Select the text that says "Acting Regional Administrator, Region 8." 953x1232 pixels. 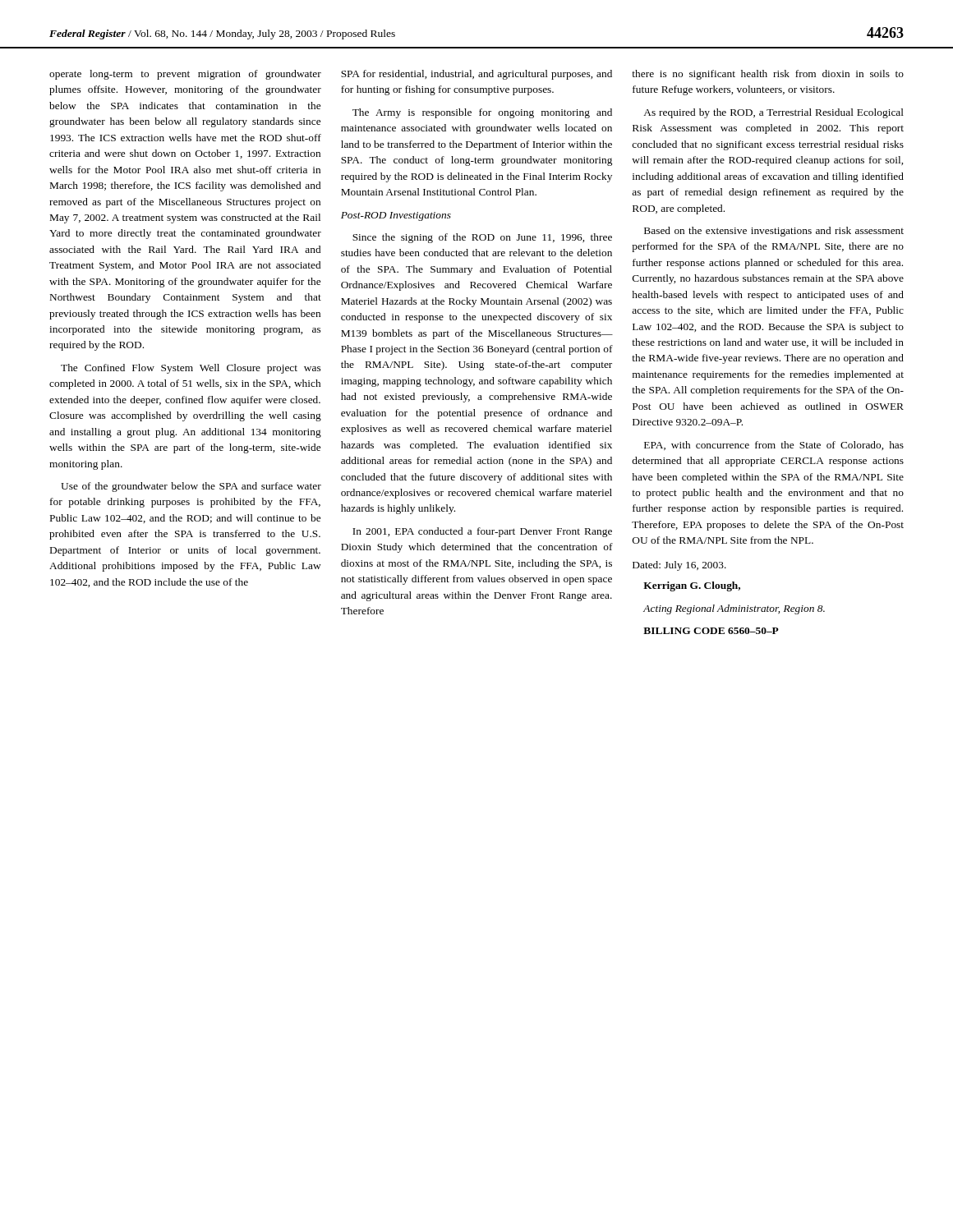(x=768, y=608)
